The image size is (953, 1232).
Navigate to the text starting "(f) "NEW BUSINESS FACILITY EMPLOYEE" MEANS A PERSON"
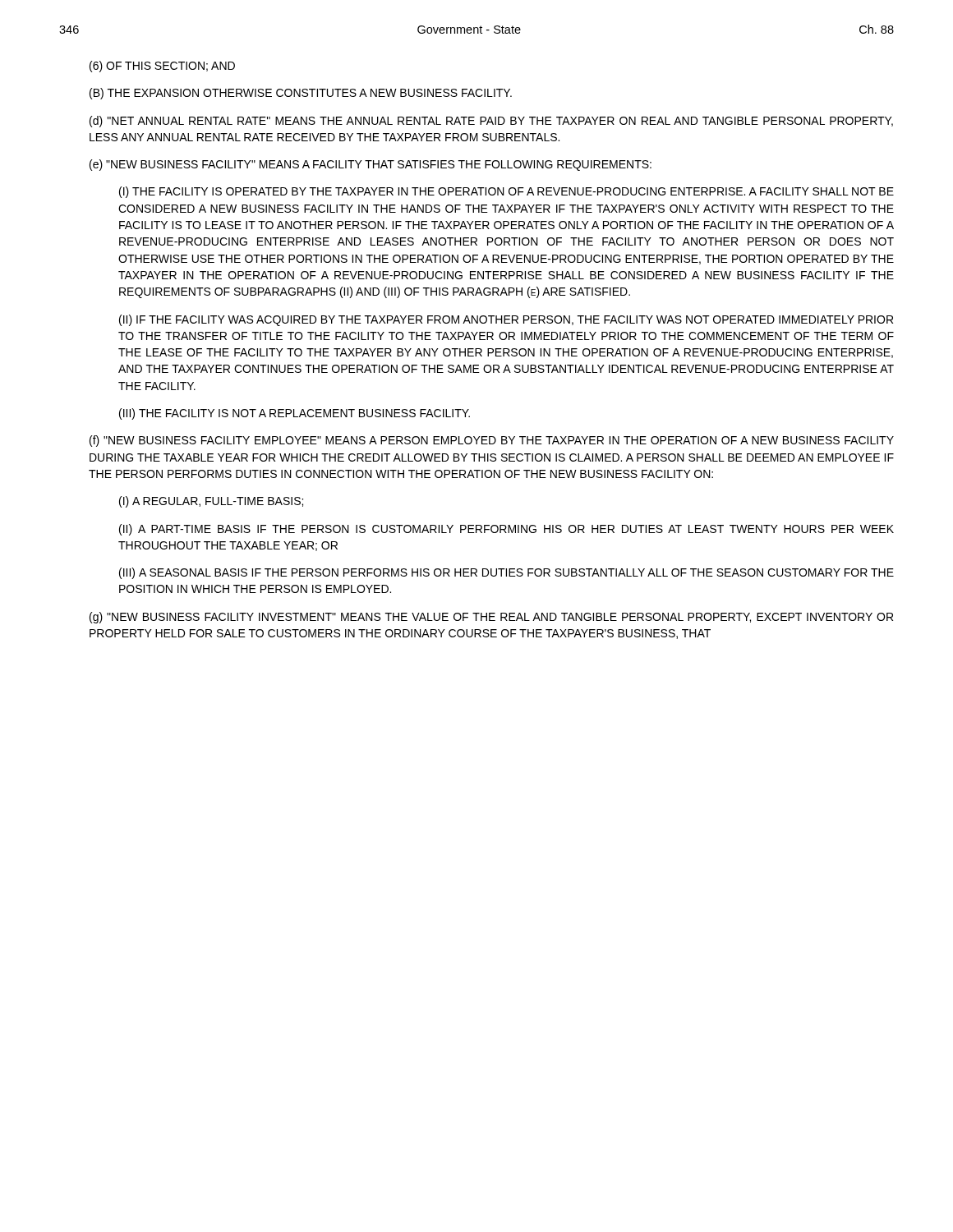click(x=491, y=457)
